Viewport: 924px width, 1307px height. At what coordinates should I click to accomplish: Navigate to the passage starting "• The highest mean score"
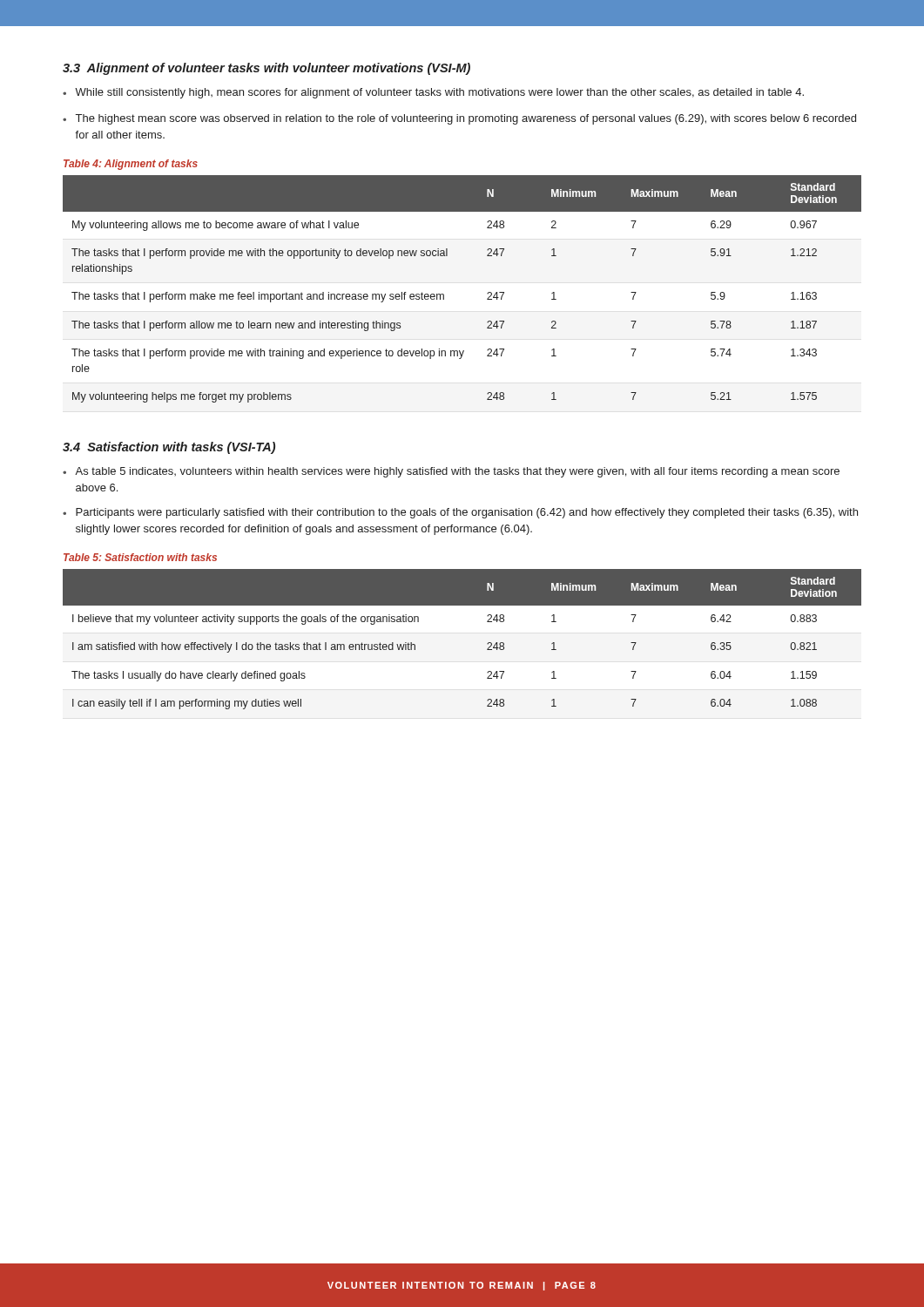coord(462,126)
